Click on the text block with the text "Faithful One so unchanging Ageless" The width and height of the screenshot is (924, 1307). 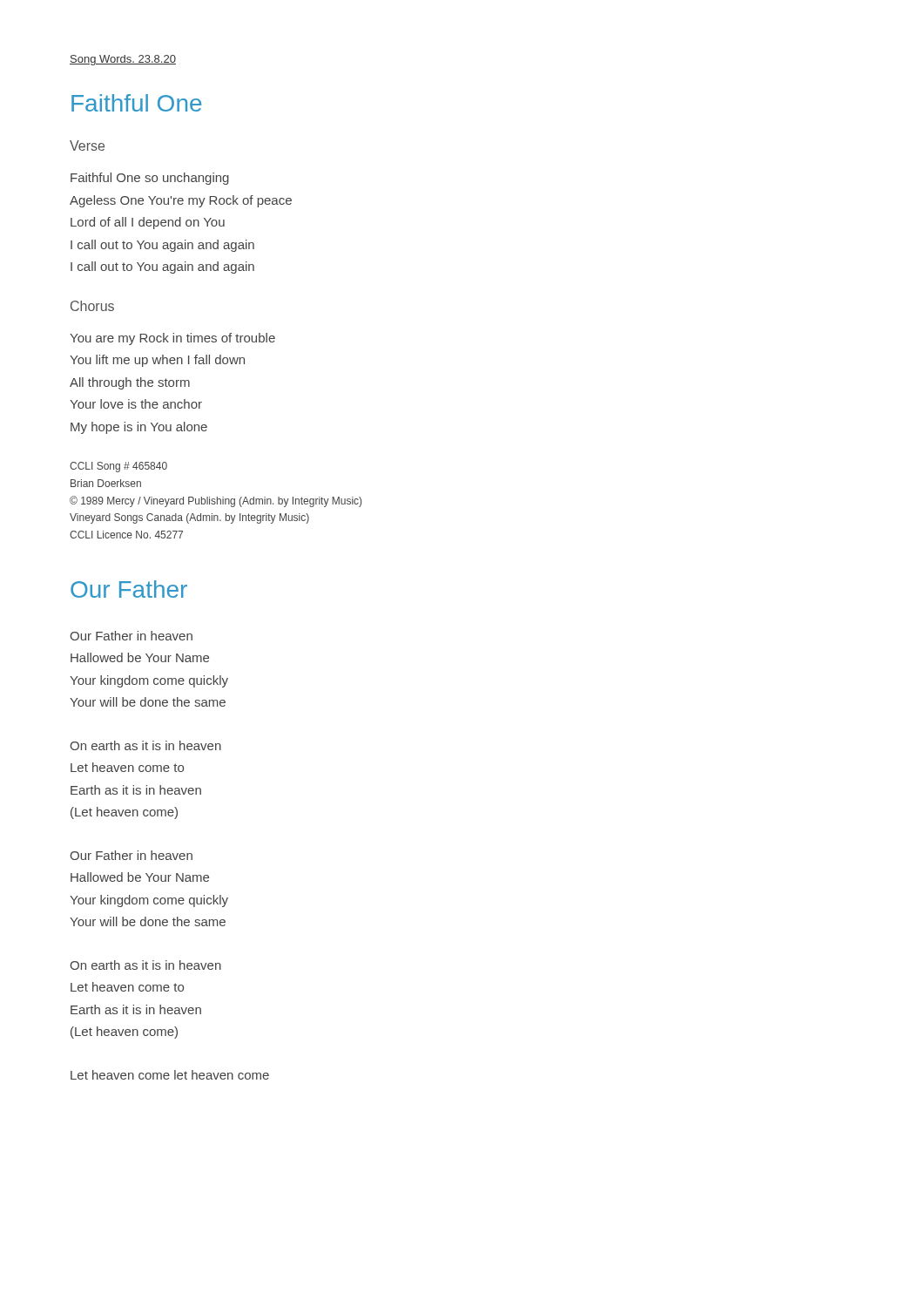pyautogui.click(x=150, y=179)
